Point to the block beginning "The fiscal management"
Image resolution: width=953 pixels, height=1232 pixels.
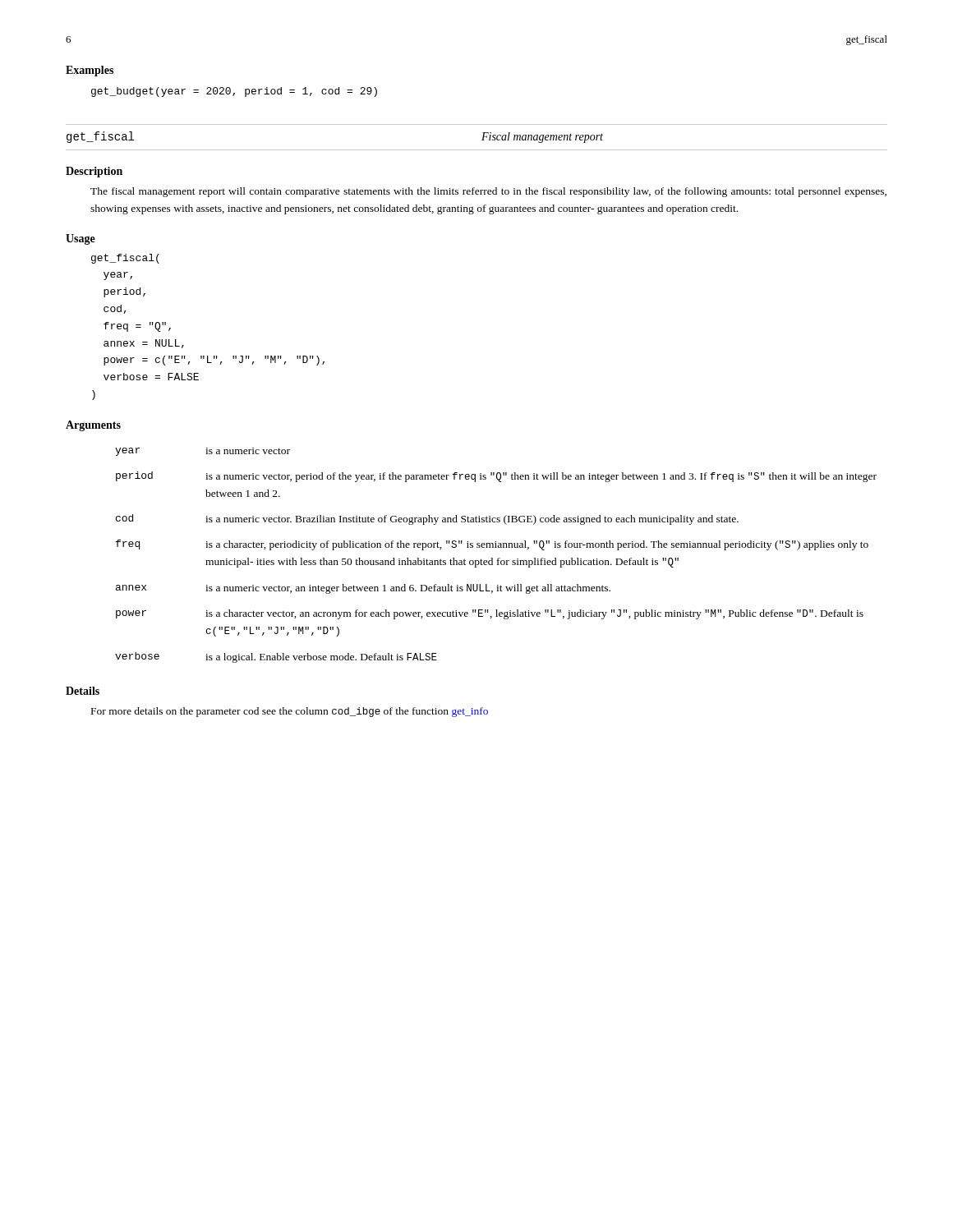coord(489,199)
